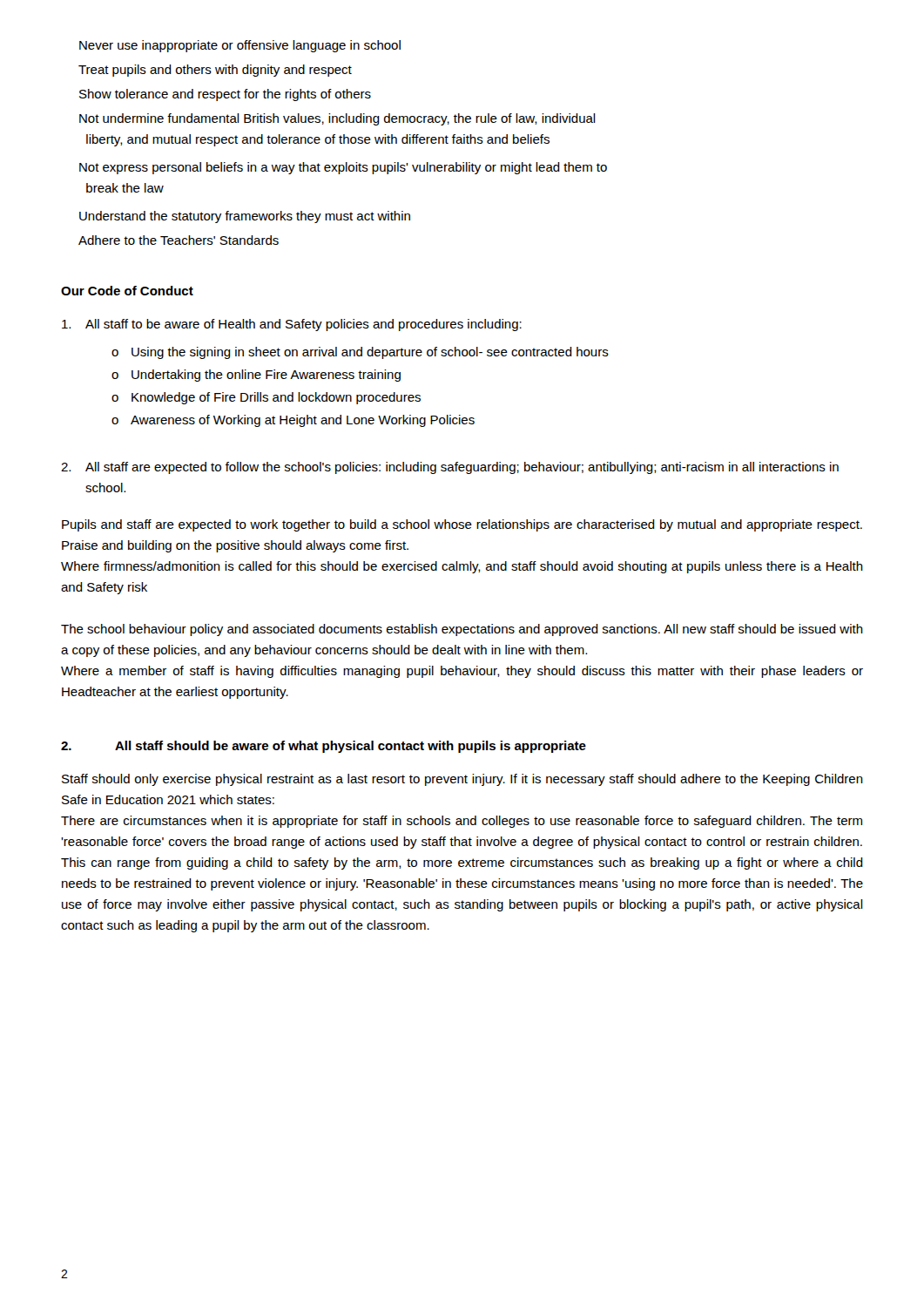Select the list item with the text "Treat pupils and others with dignity and"
The image size is (924, 1307).
tap(215, 69)
